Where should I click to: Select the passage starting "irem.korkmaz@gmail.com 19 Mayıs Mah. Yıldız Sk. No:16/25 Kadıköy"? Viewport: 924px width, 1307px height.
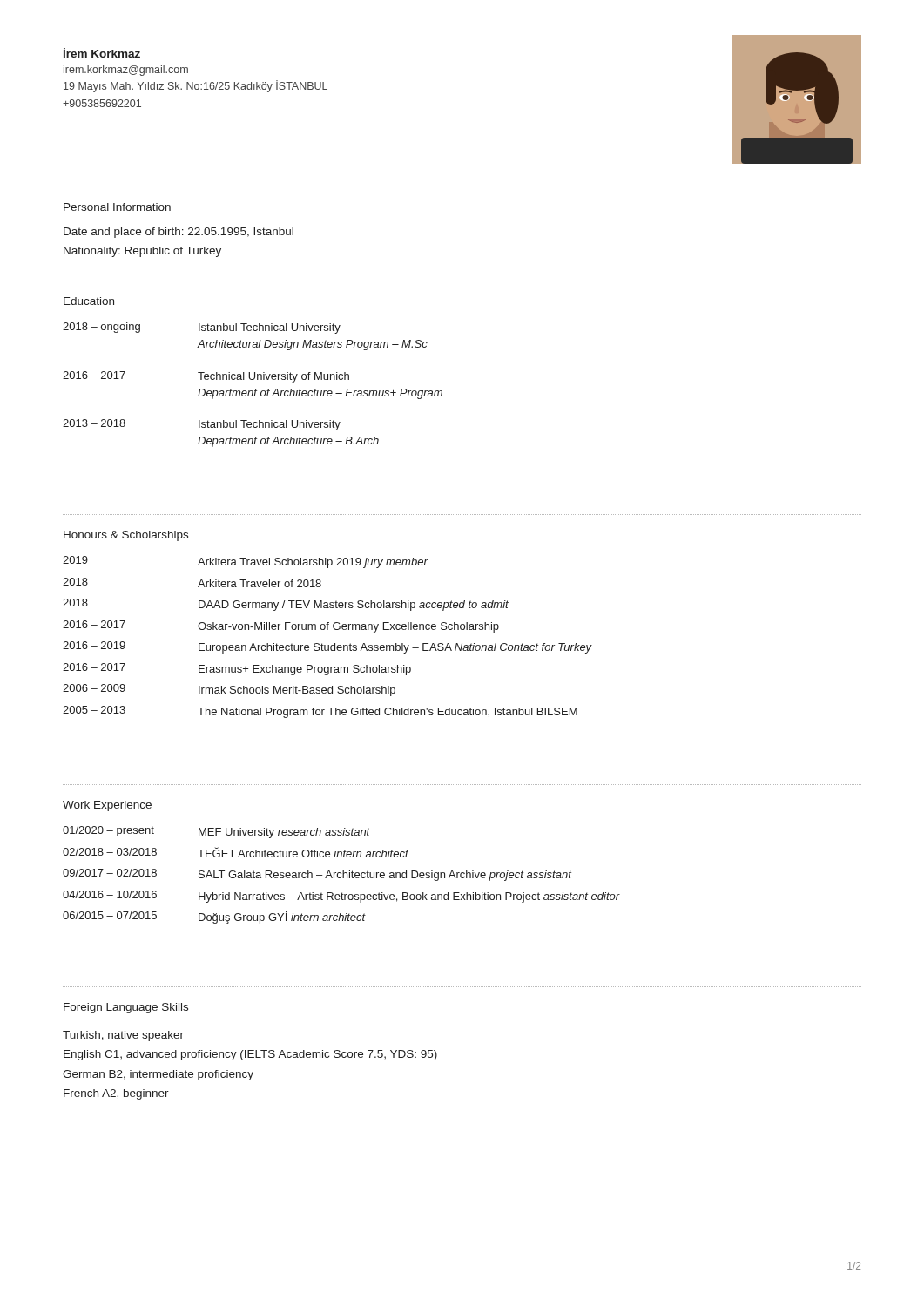[x=195, y=87]
